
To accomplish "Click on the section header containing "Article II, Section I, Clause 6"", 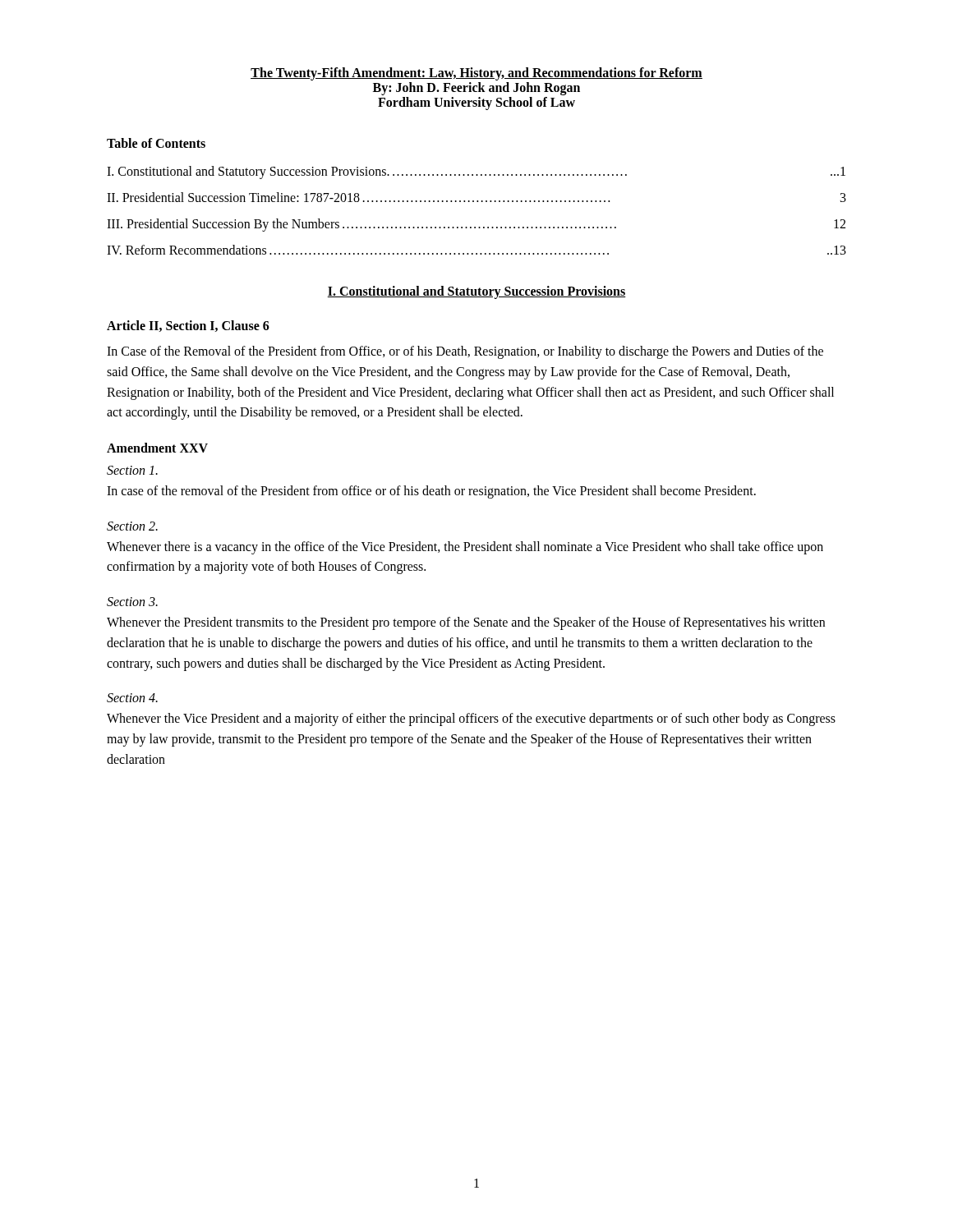I will click(x=188, y=326).
